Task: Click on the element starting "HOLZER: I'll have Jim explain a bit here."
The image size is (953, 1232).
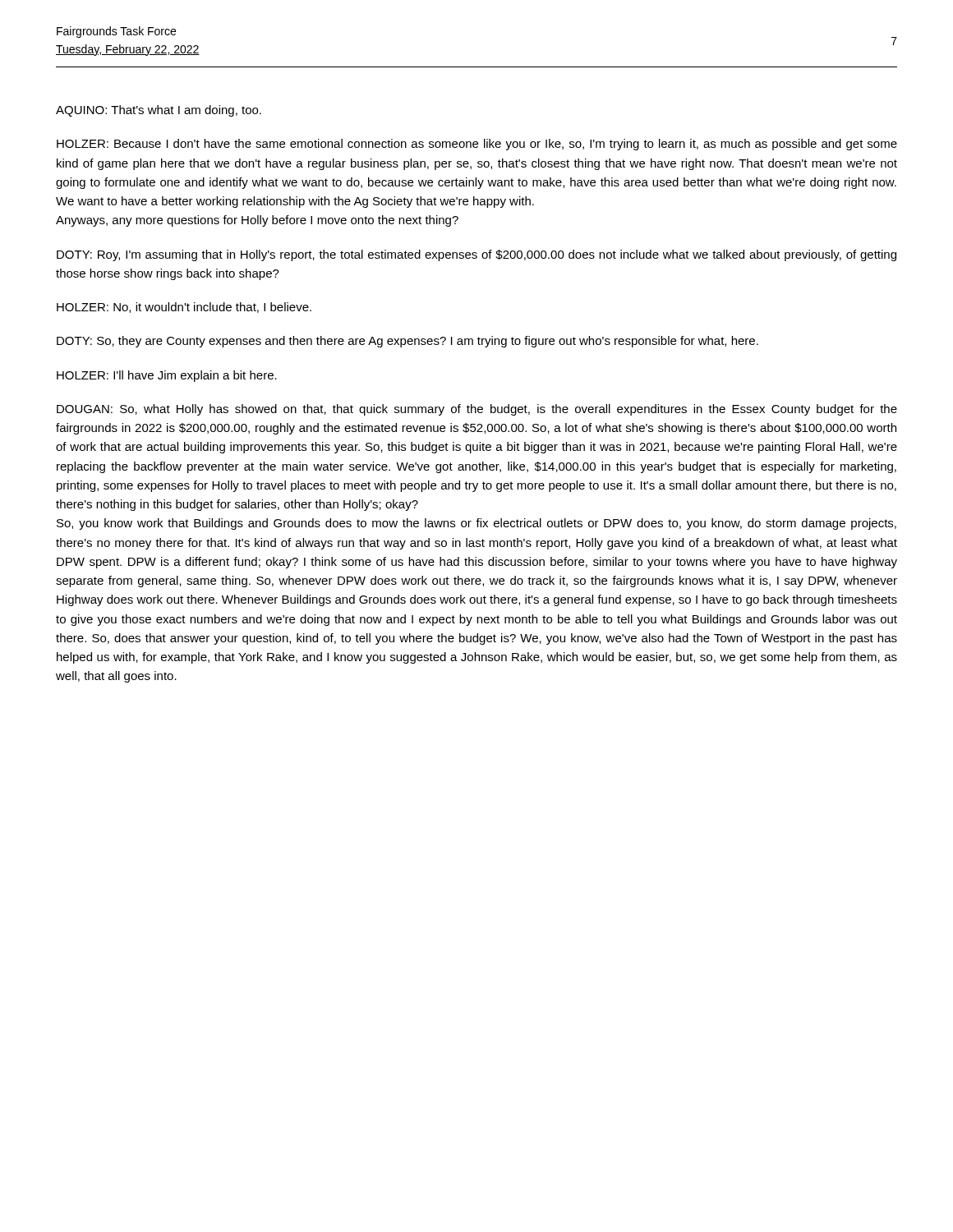Action: [x=167, y=375]
